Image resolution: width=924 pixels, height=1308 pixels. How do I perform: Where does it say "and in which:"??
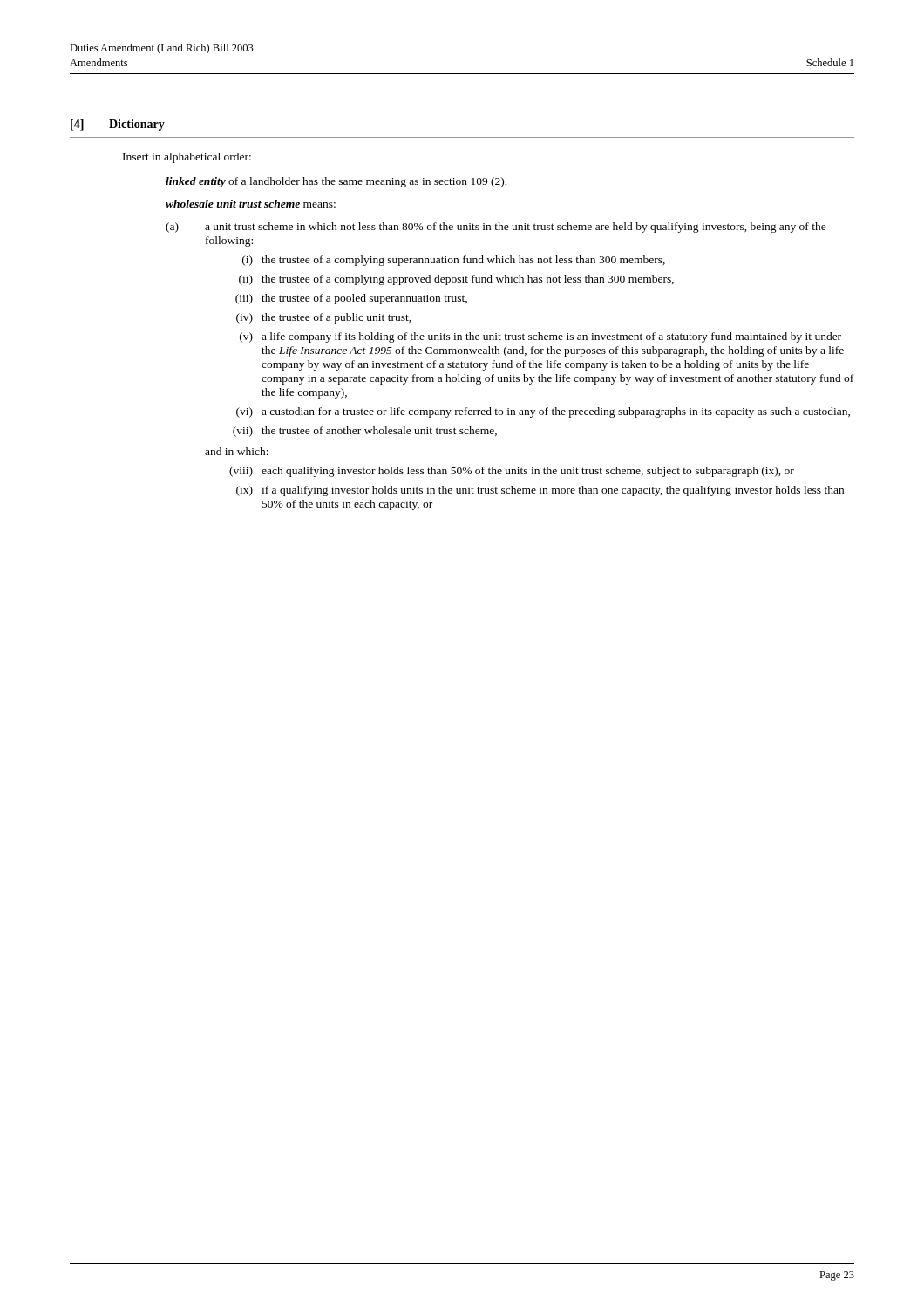pyautogui.click(x=237, y=451)
